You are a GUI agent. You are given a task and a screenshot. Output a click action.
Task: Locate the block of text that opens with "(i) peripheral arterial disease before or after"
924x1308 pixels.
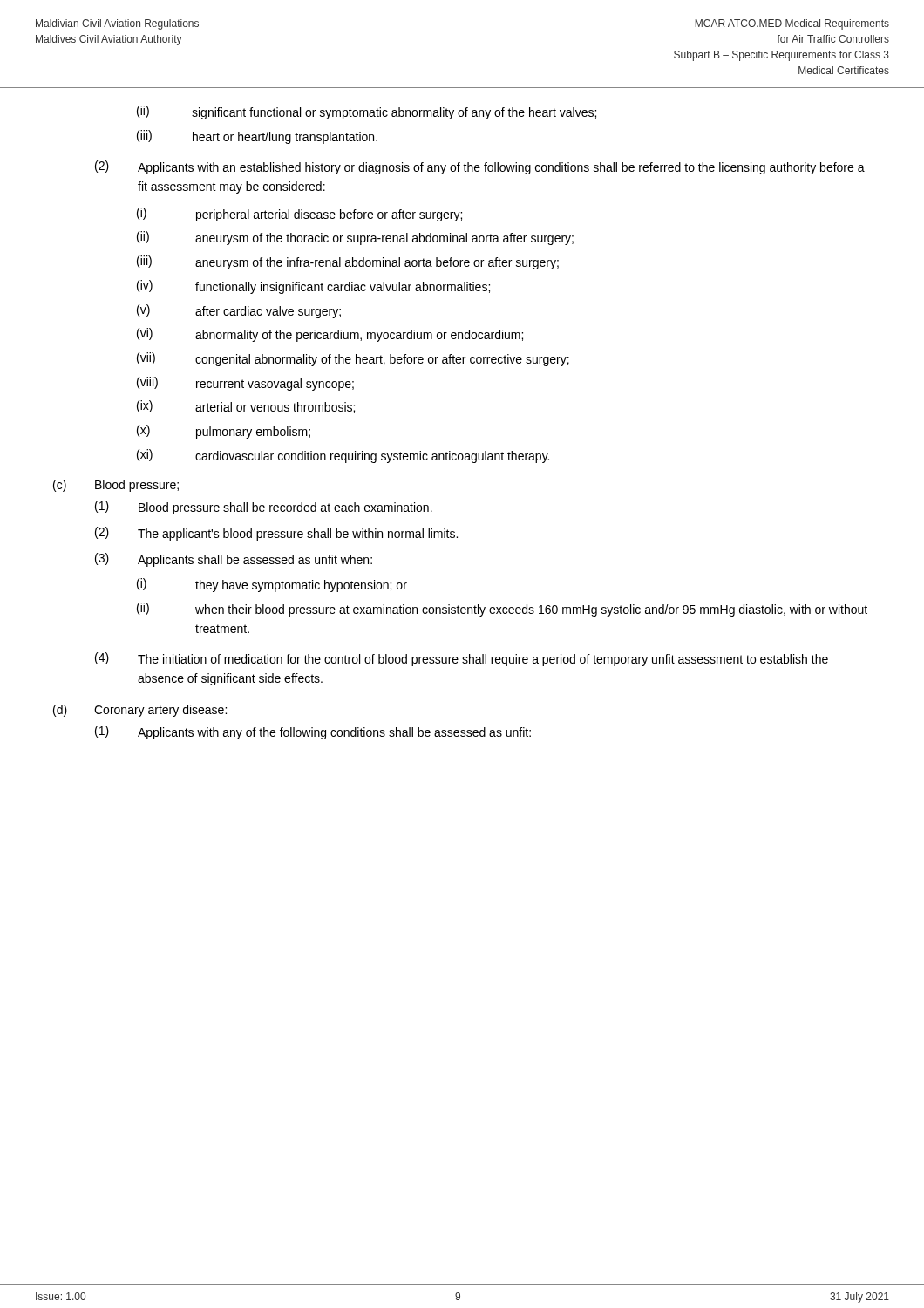click(x=299, y=215)
